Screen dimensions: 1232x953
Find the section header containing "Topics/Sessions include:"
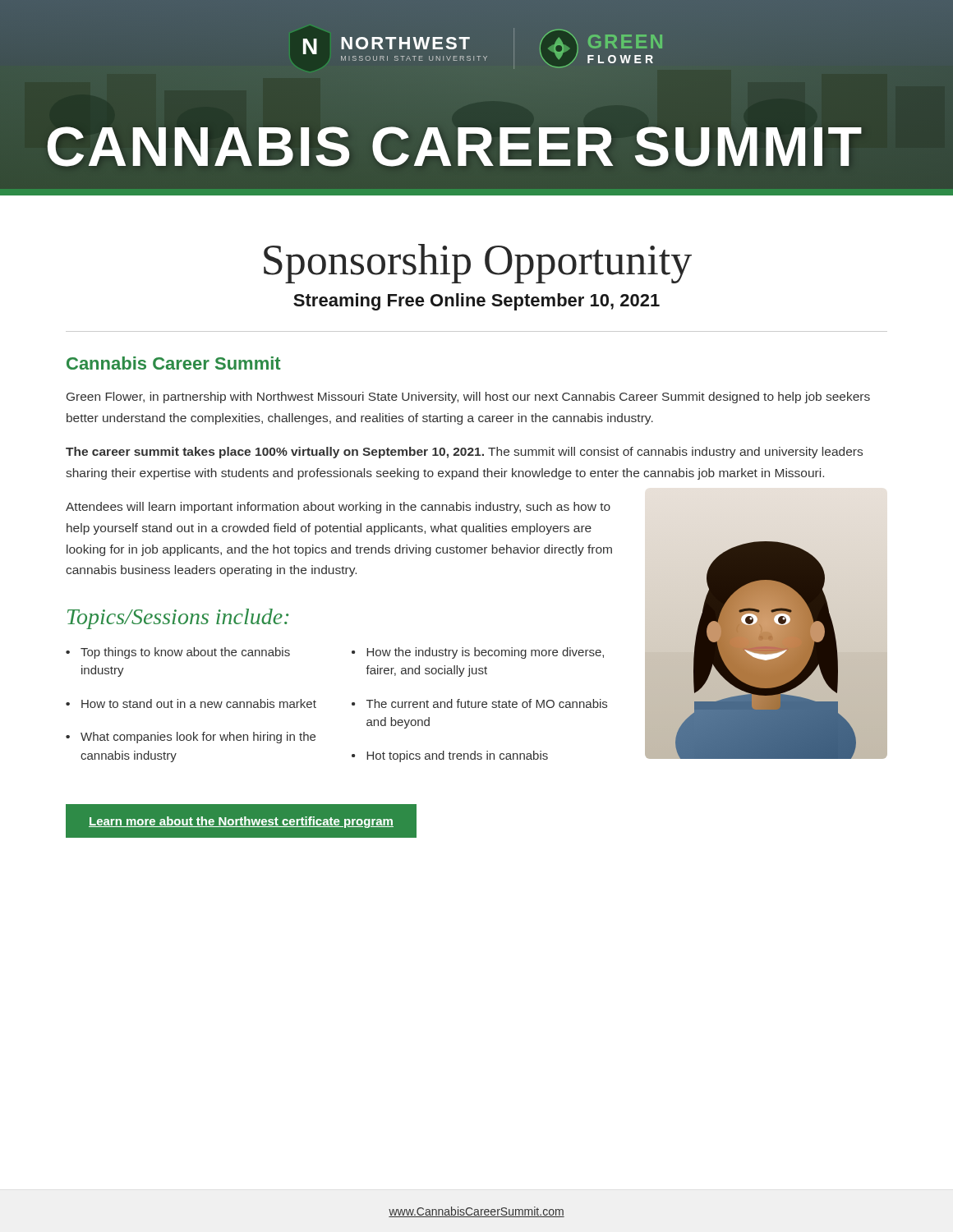[x=174, y=616]
